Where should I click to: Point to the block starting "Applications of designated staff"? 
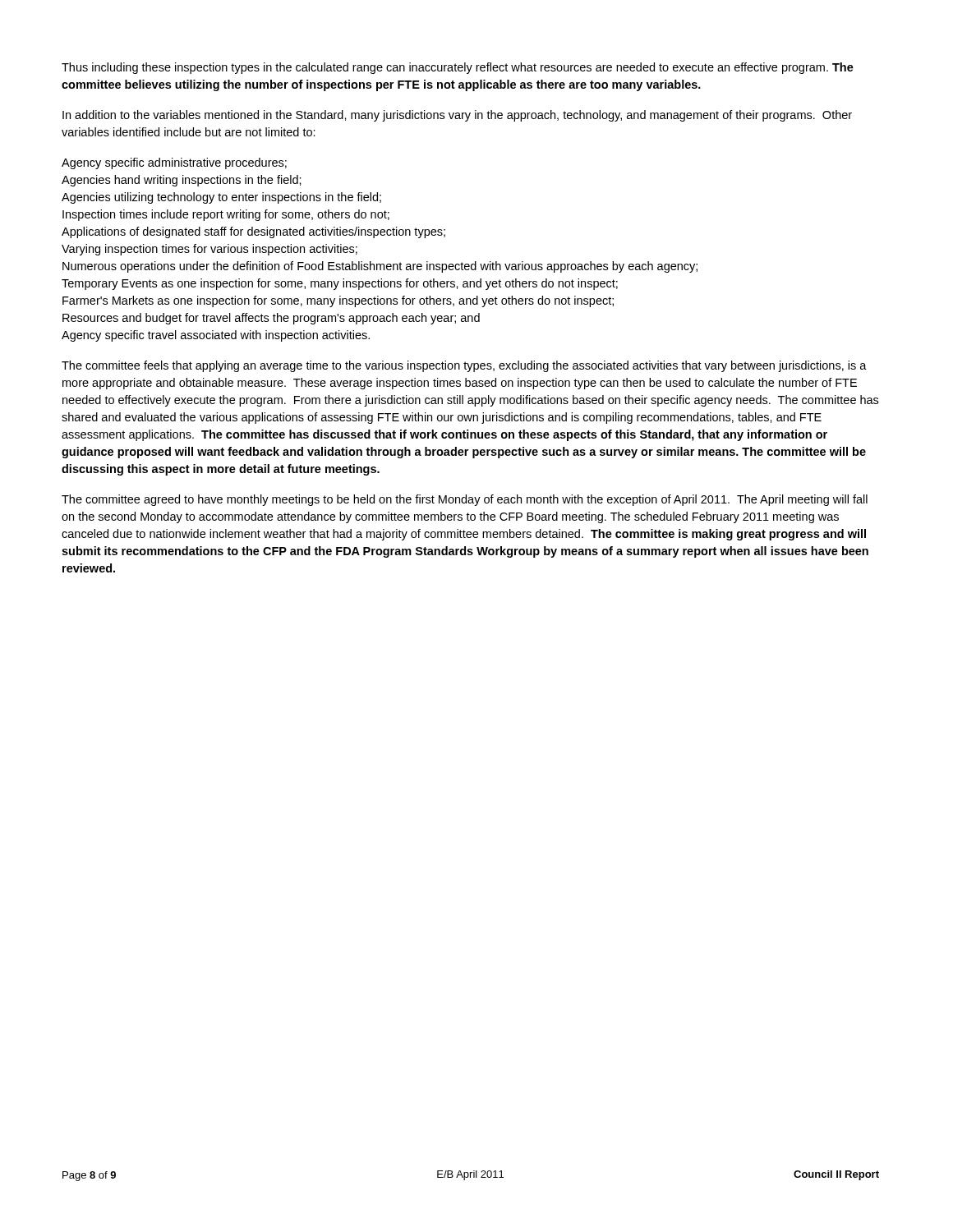(x=254, y=232)
